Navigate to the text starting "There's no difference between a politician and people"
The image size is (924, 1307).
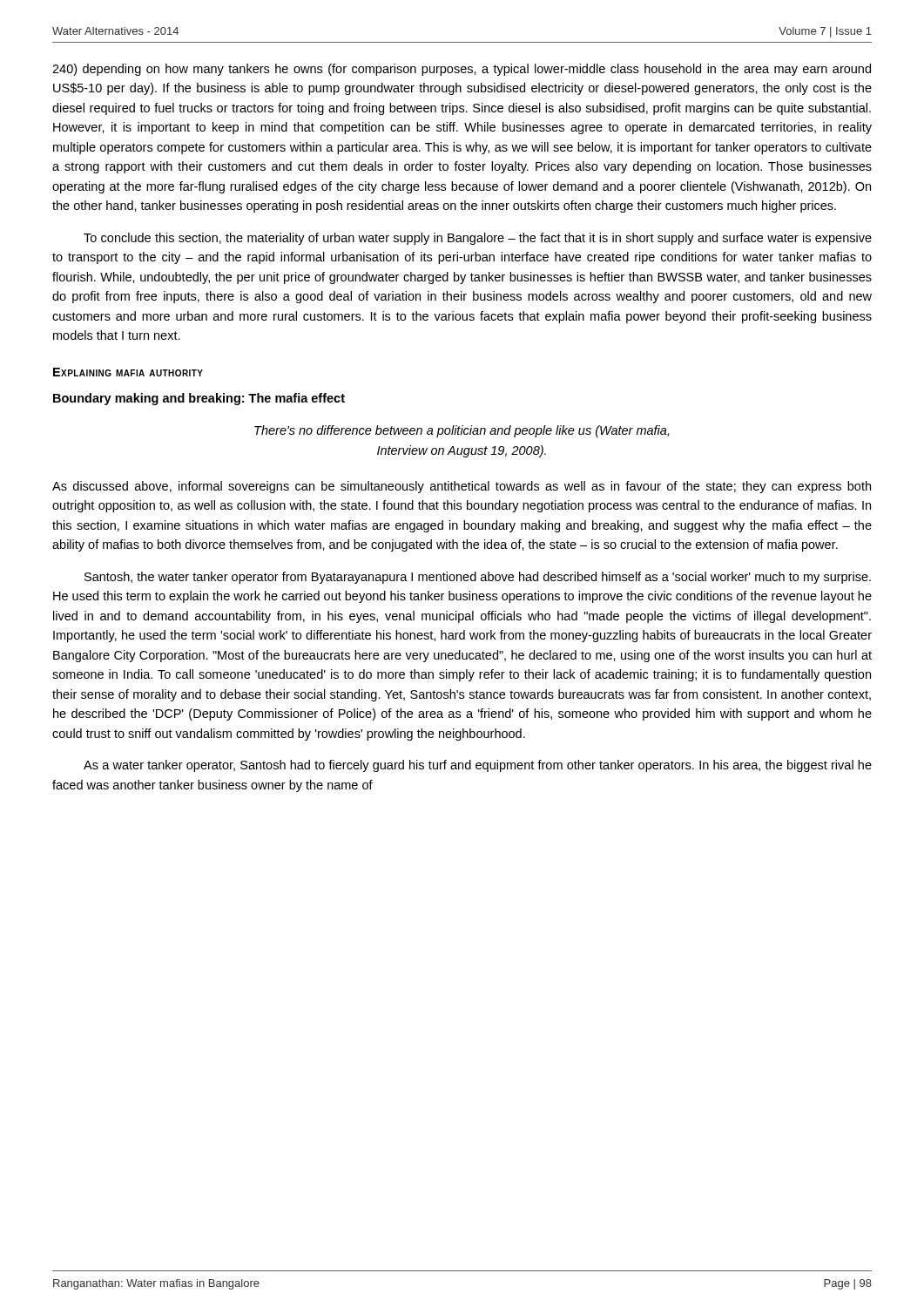(462, 440)
